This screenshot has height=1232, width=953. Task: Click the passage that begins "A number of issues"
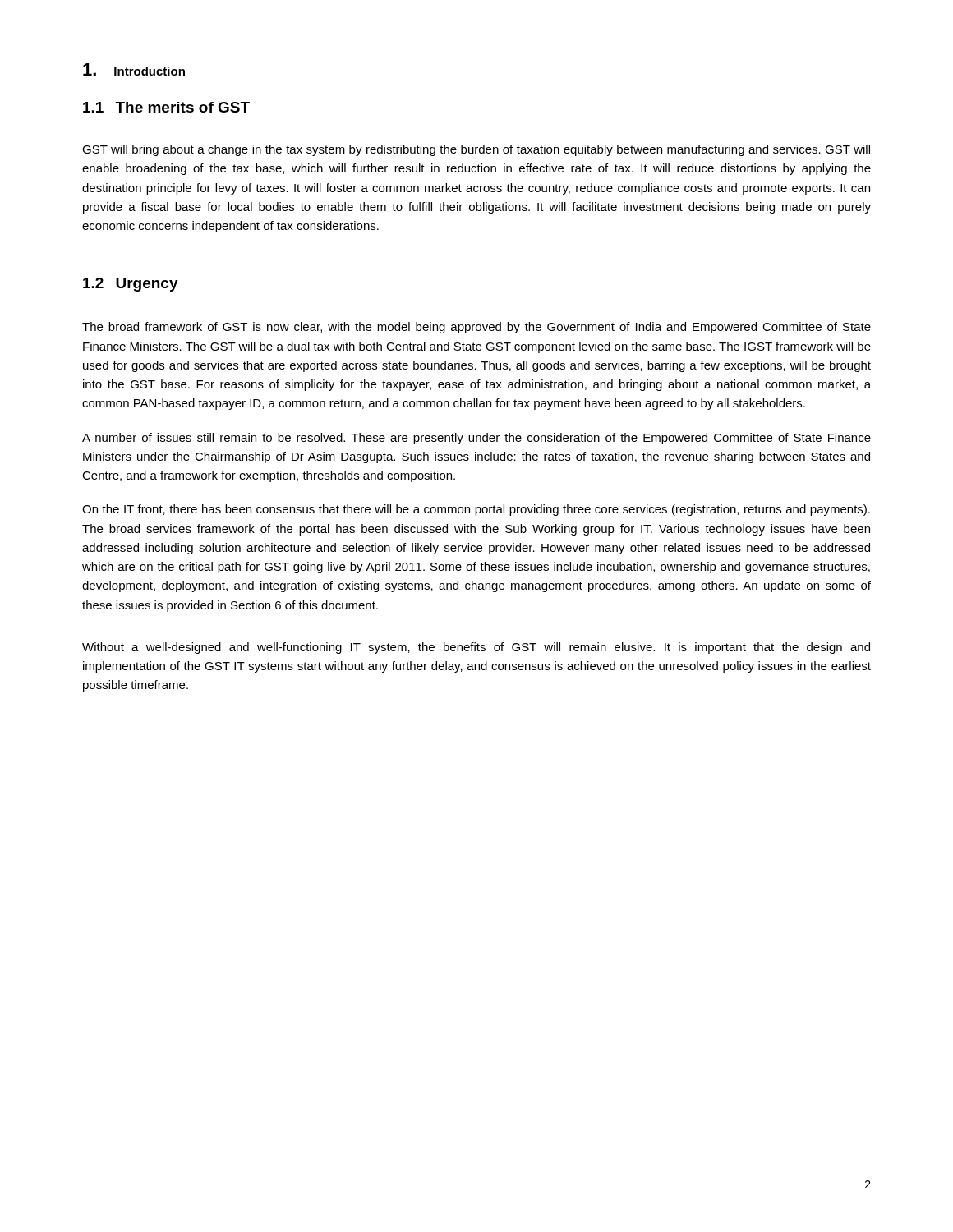tap(476, 456)
